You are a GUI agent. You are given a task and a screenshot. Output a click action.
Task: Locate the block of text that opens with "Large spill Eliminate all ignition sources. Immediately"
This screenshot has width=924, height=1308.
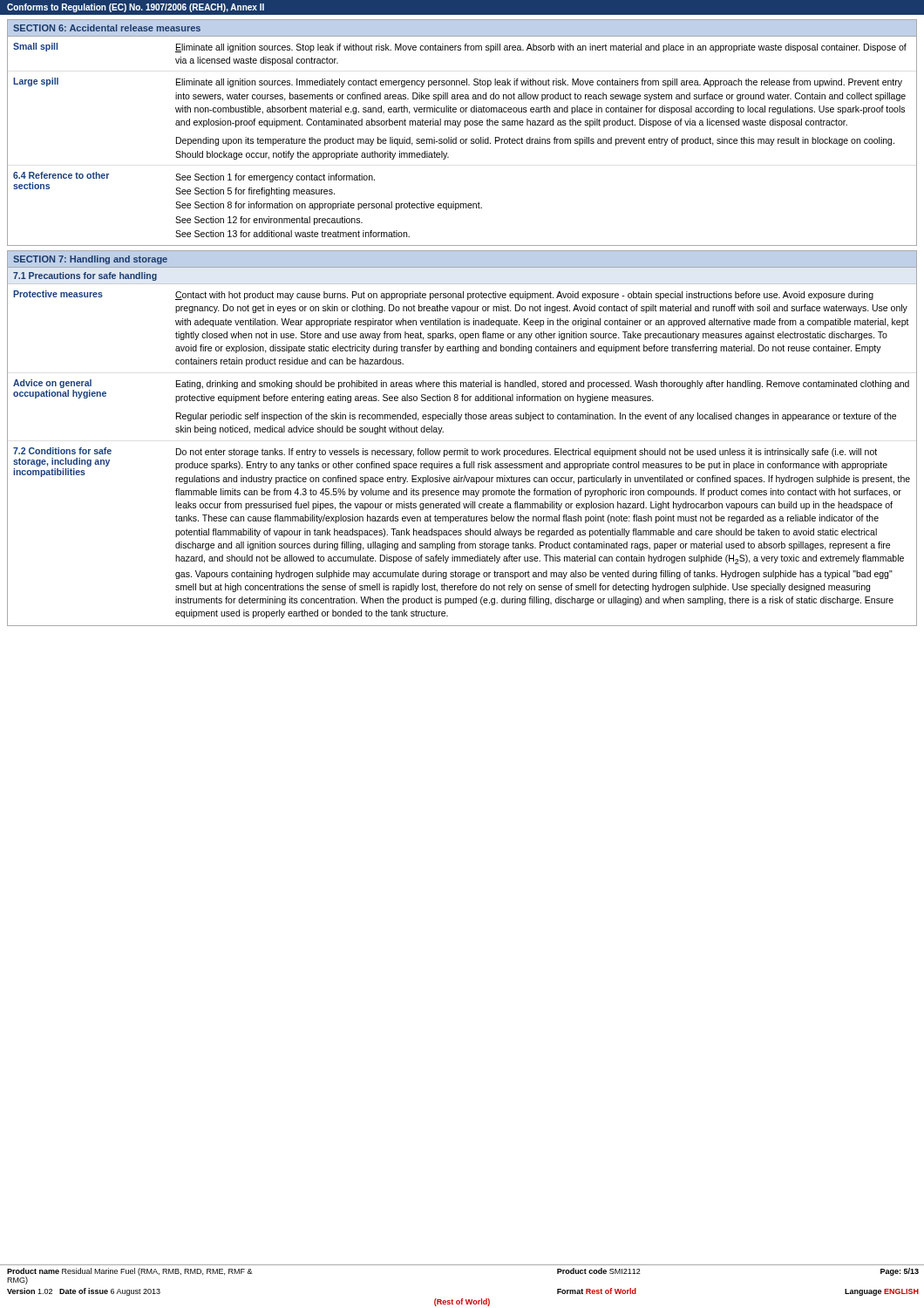[462, 119]
